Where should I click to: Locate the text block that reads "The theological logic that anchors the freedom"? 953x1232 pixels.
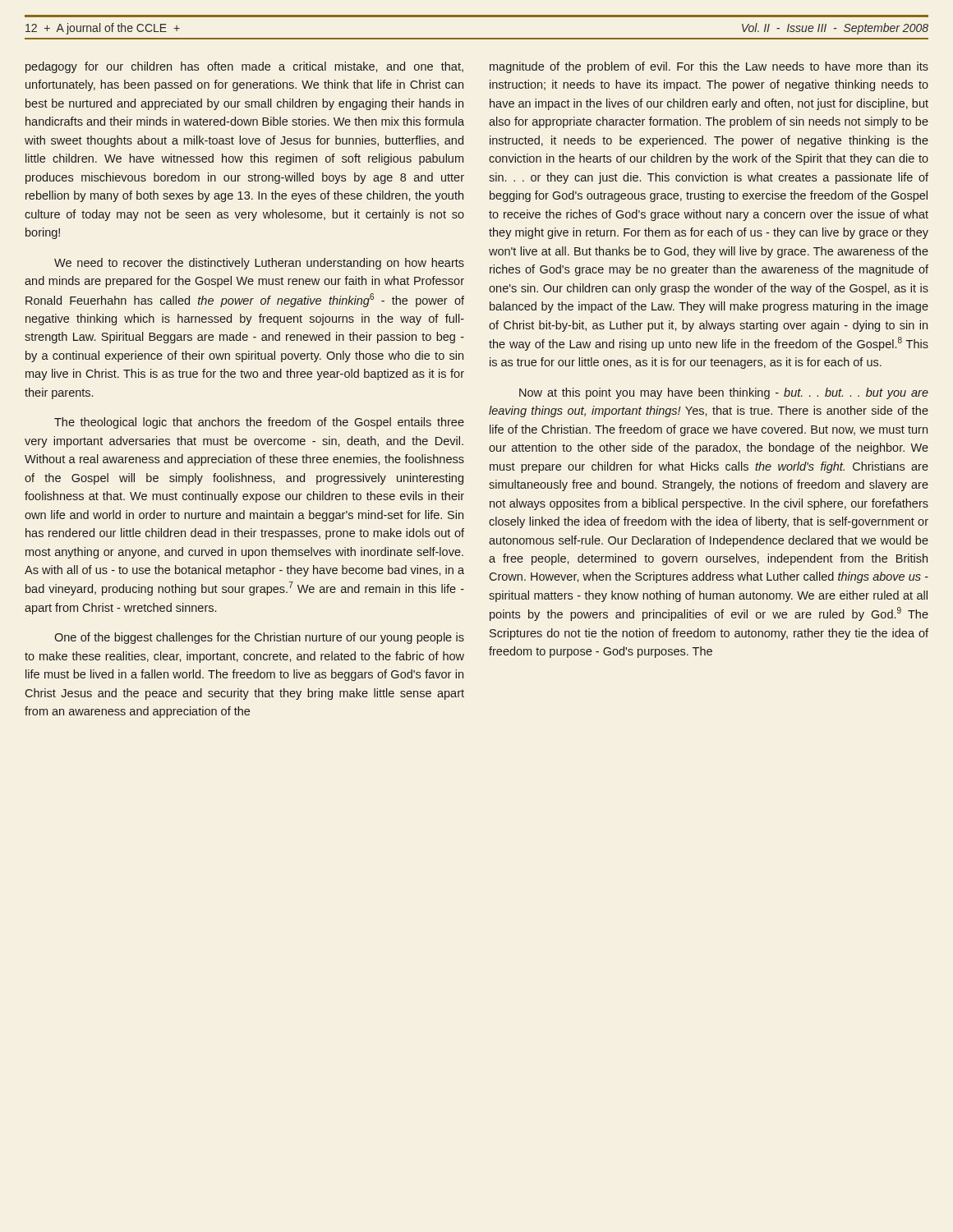coord(244,515)
